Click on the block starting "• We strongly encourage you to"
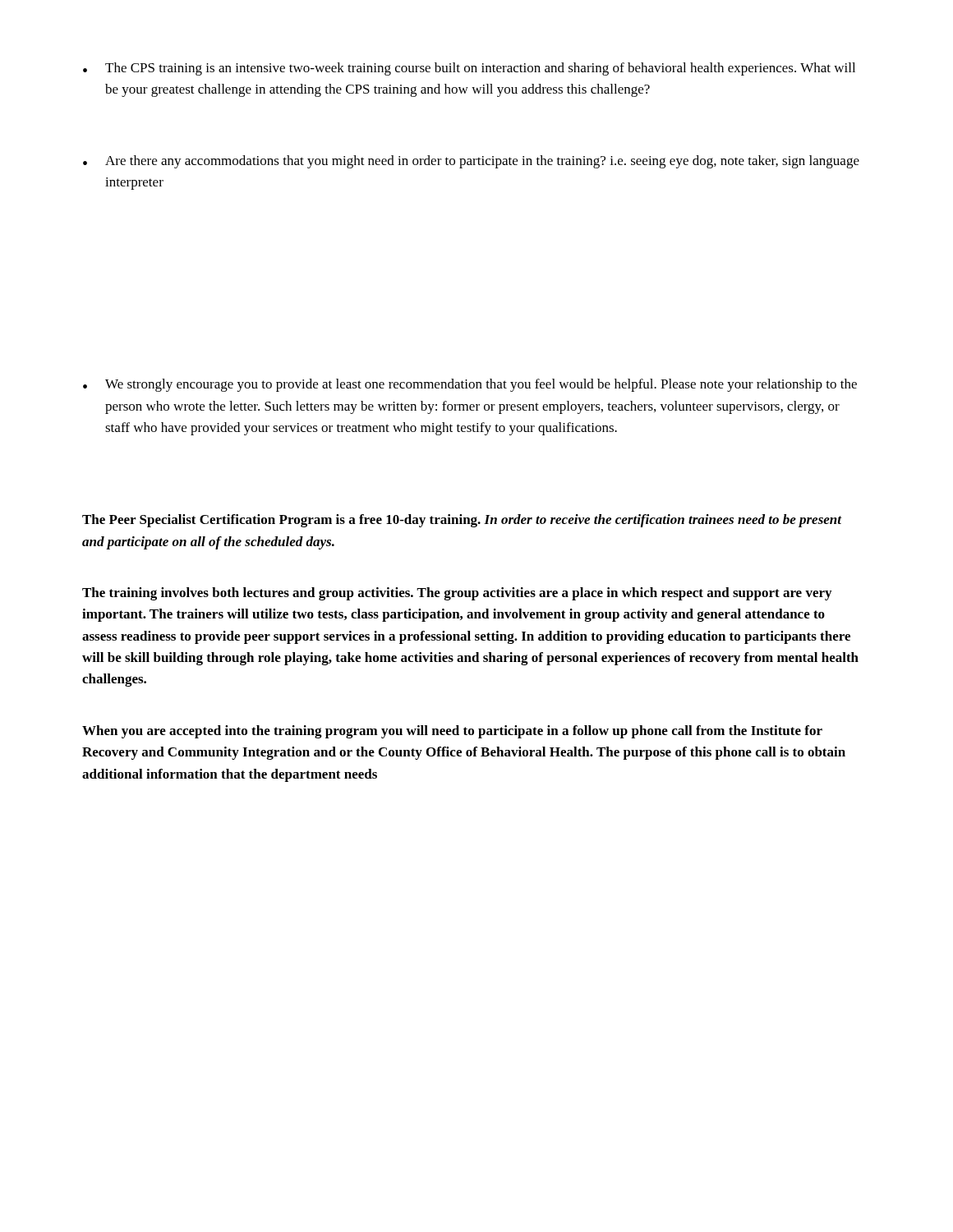 point(472,406)
